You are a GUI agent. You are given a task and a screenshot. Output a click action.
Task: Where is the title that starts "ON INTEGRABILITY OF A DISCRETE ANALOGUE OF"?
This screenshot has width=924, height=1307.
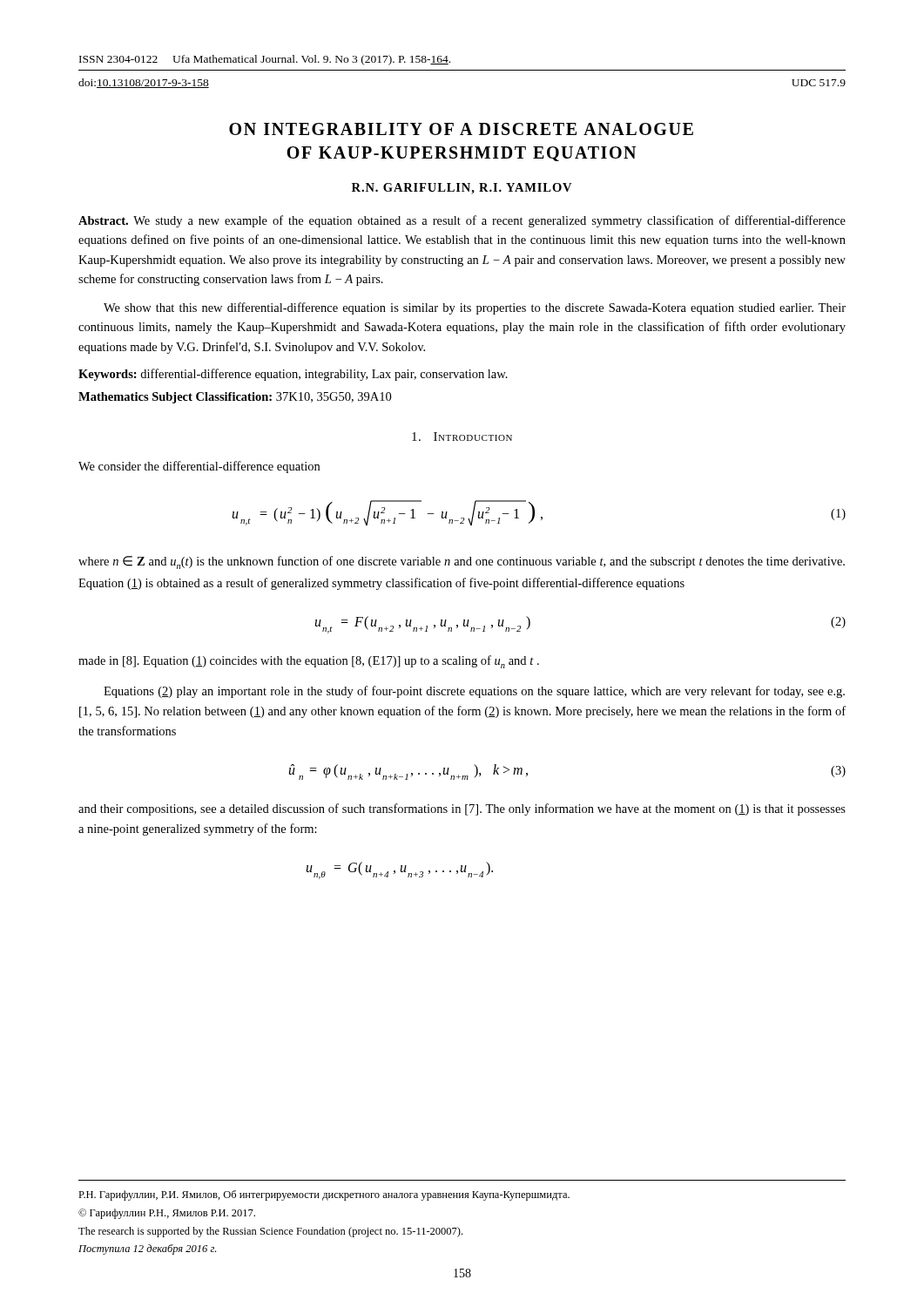pyautogui.click(x=462, y=141)
